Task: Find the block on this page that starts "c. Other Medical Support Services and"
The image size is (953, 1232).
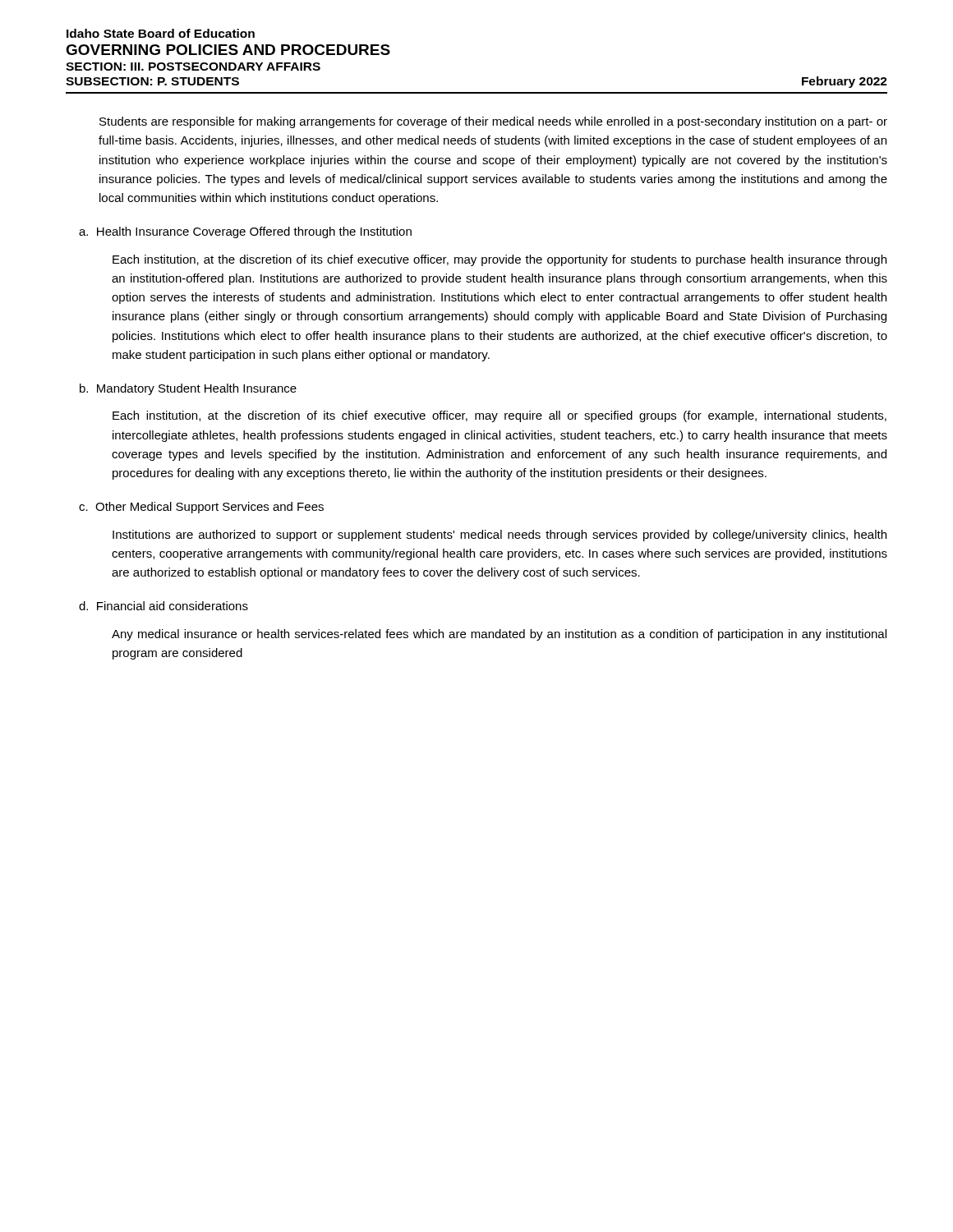Action: 202,507
